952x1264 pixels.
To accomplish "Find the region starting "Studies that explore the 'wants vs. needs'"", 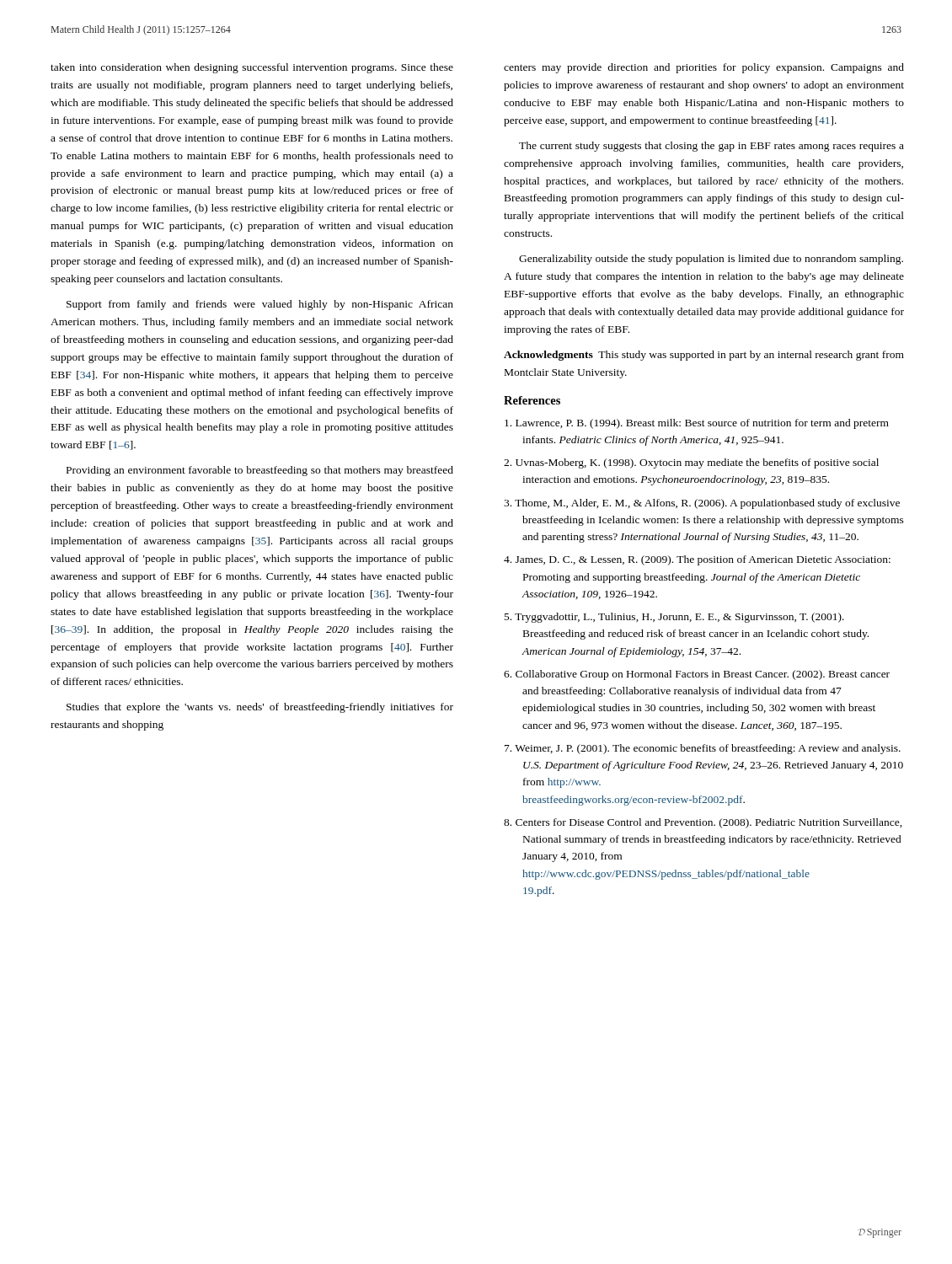I will 252,716.
